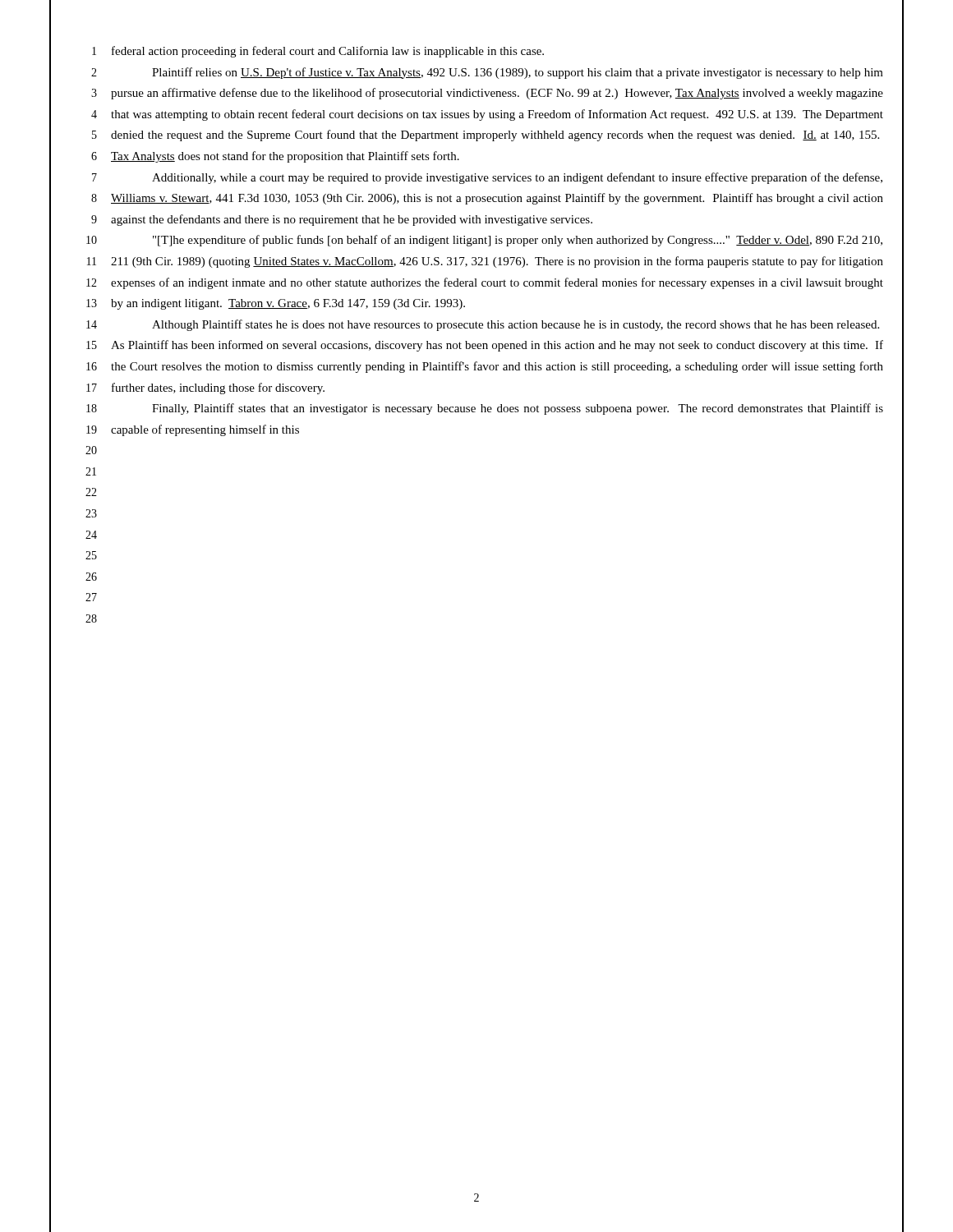Locate the region starting "Finally, Plaintiff states that an"
Screen dimensions: 1232x953
497,419
